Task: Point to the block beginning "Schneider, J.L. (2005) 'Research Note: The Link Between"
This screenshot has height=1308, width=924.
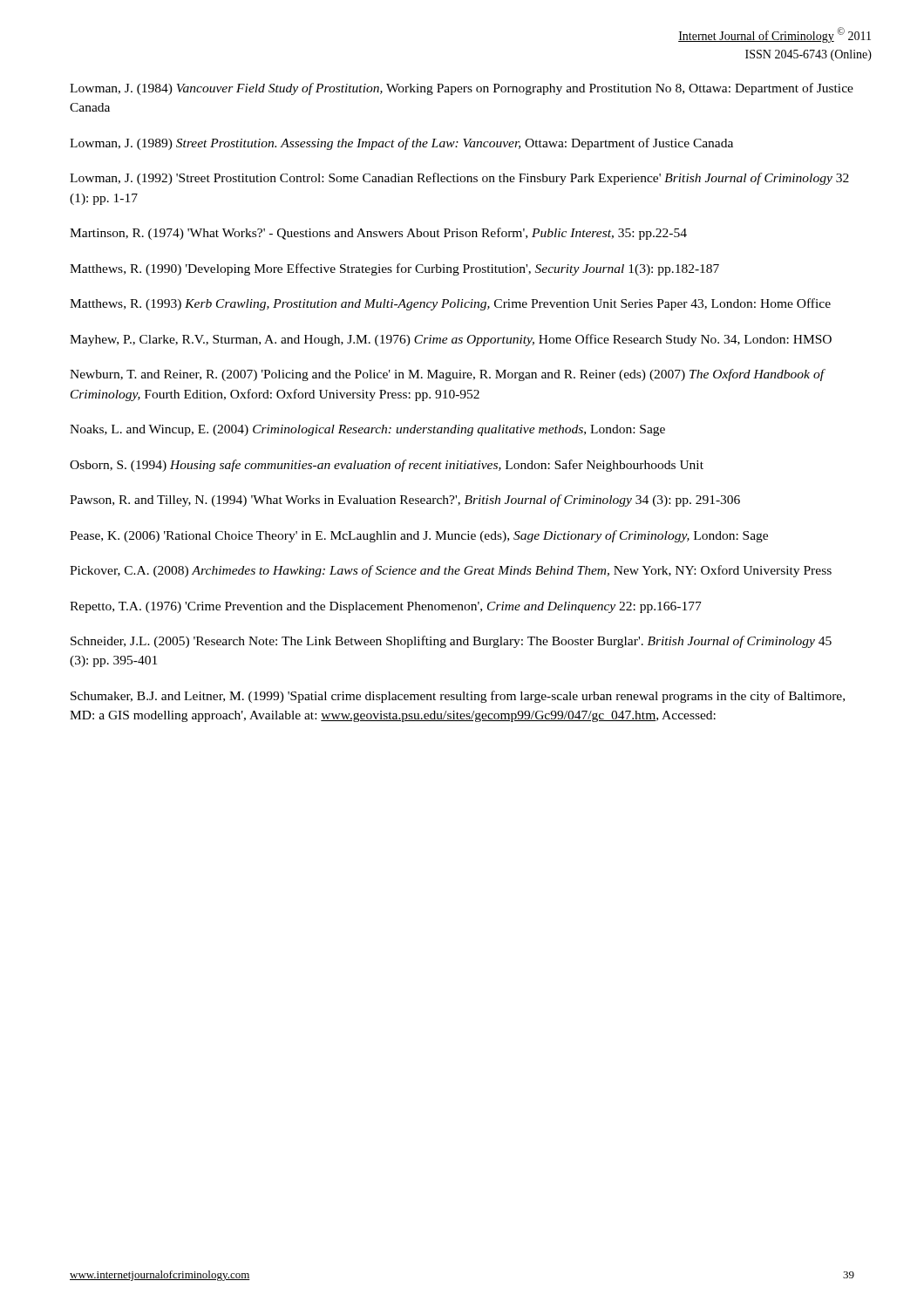Action: pyautogui.click(x=451, y=650)
